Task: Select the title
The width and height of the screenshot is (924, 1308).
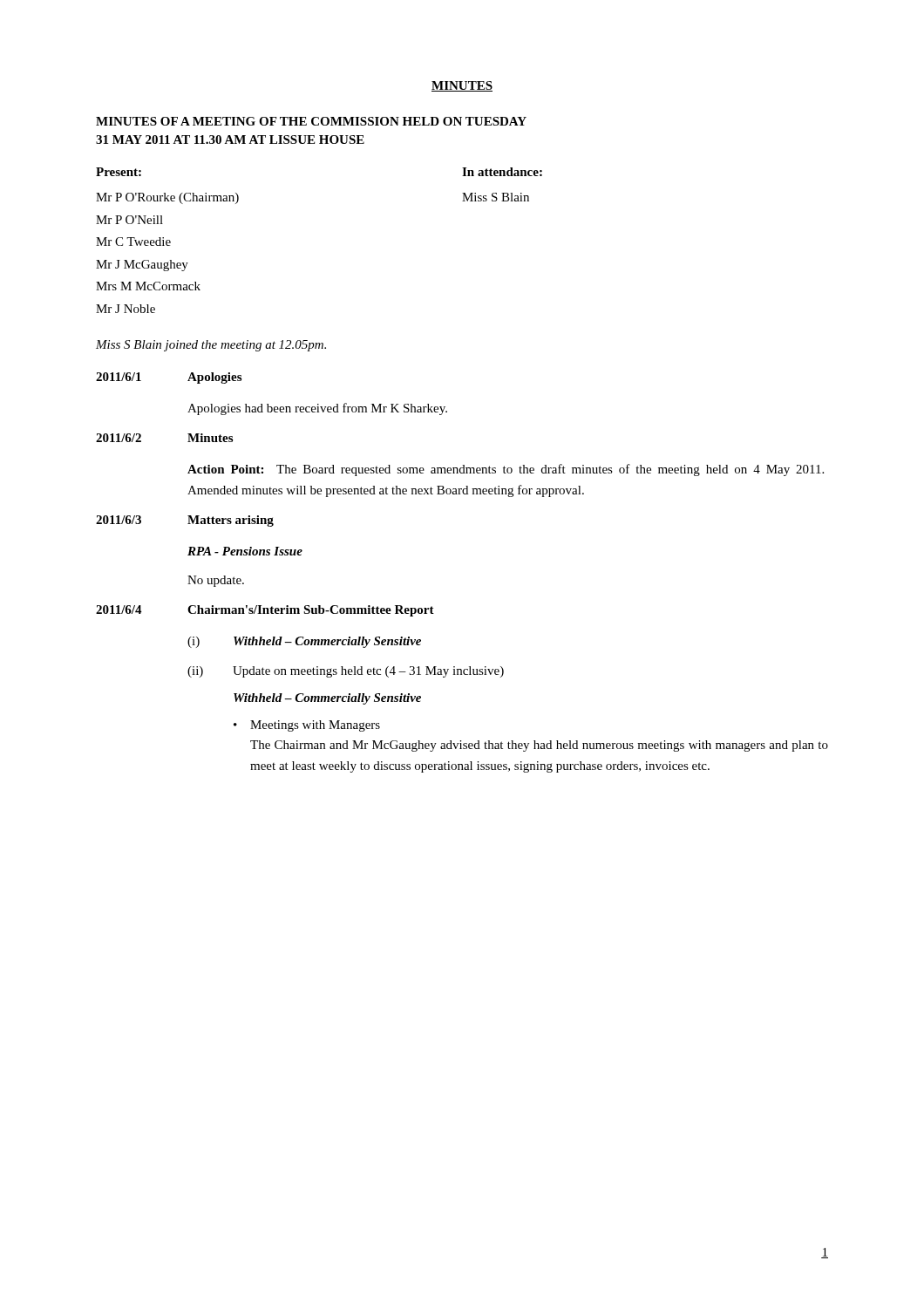Action: tap(462, 85)
